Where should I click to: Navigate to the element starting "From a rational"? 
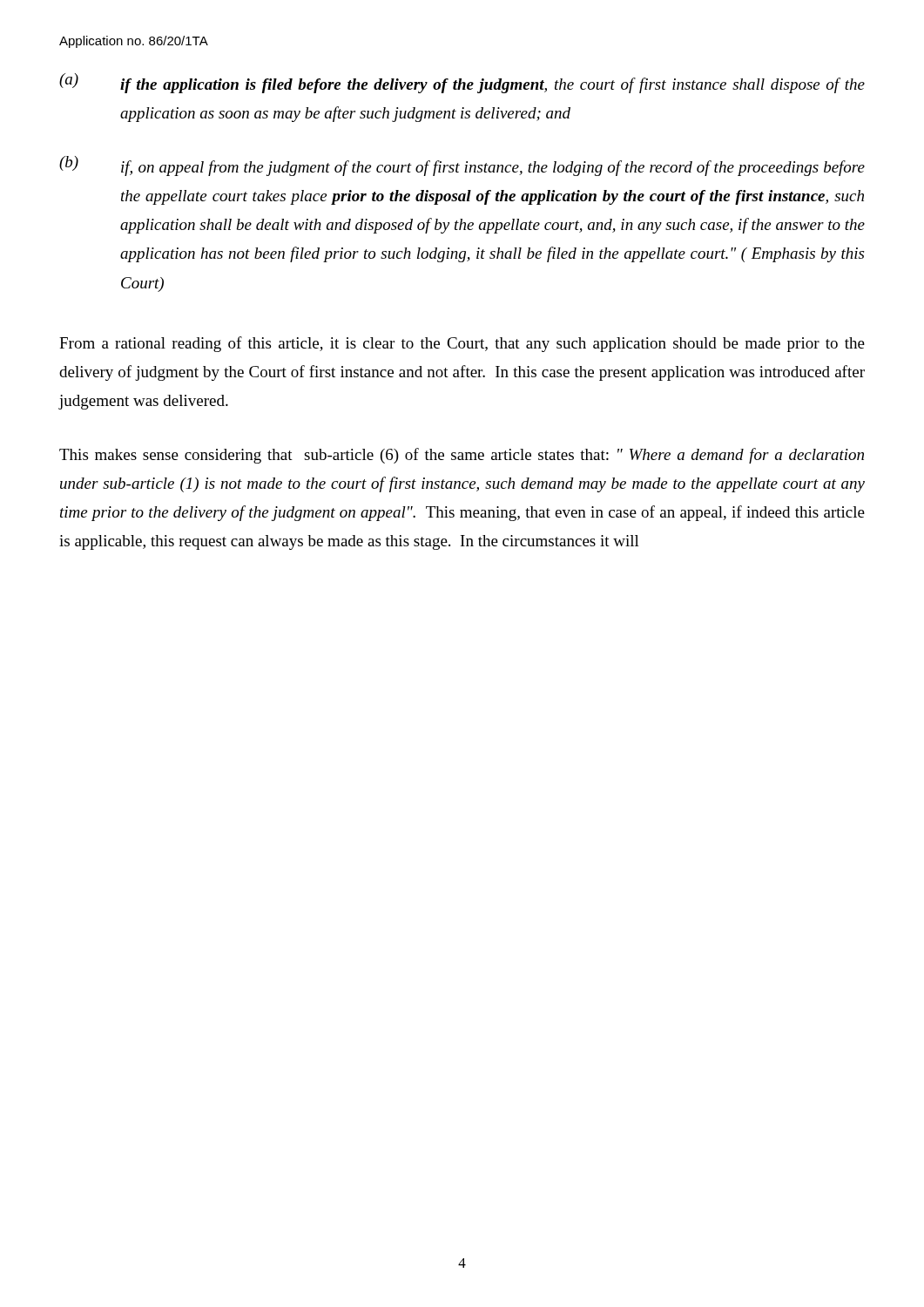[x=462, y=372]
